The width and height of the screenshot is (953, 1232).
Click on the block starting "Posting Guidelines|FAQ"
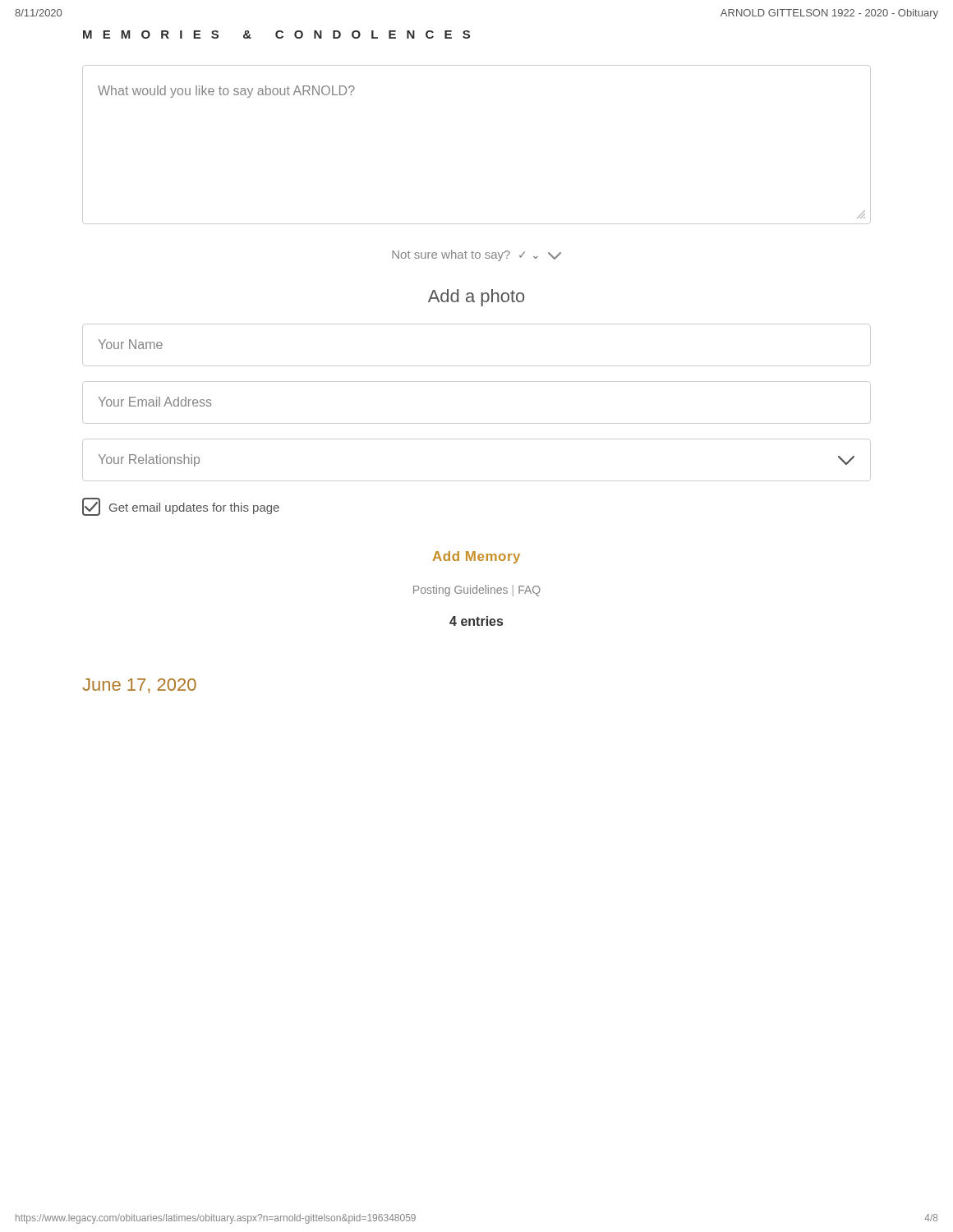pyautogui.click(x=476, y=590)
